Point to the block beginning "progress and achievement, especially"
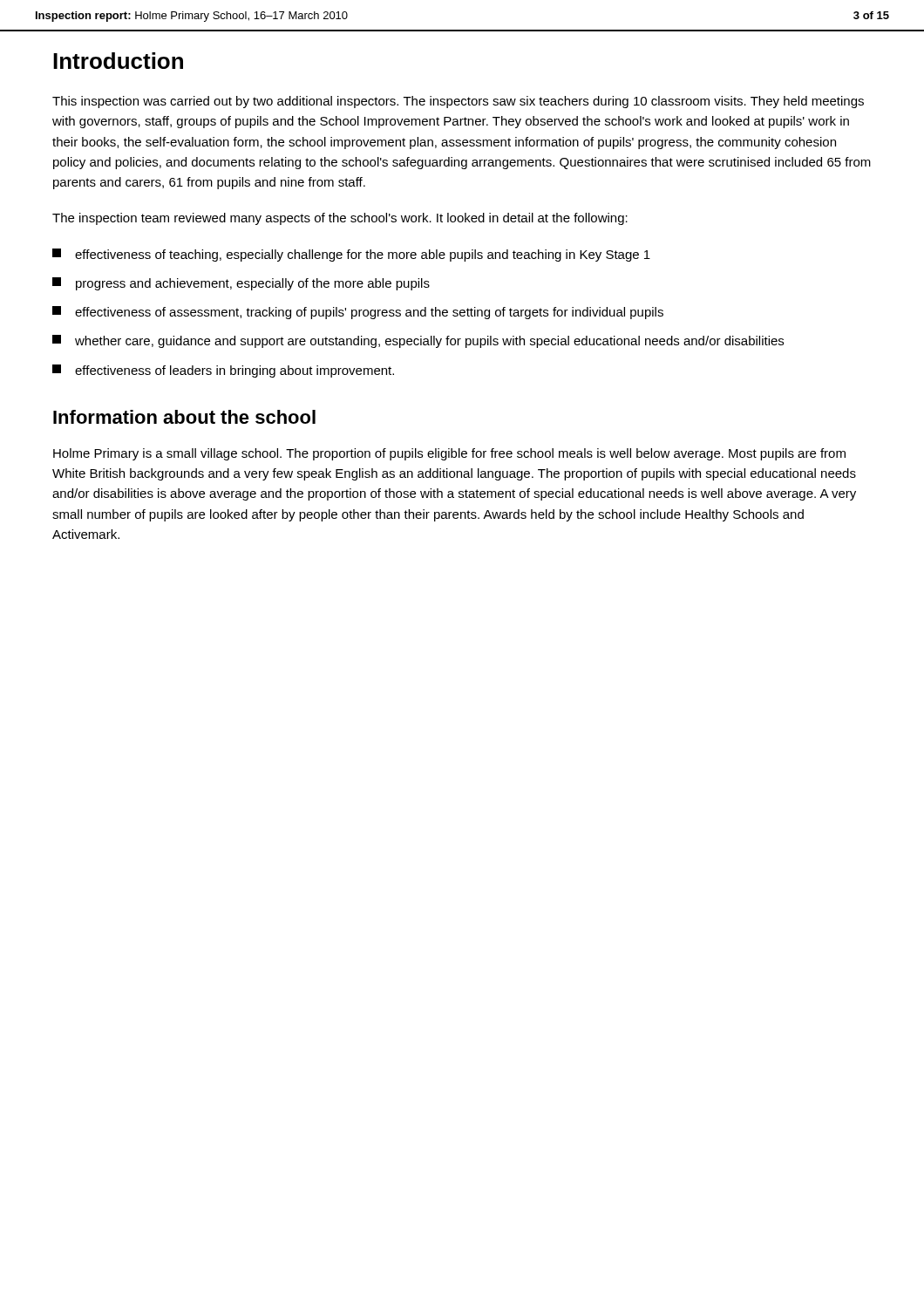This screenshot has width=924, height=1308. [x=241, y=283]
